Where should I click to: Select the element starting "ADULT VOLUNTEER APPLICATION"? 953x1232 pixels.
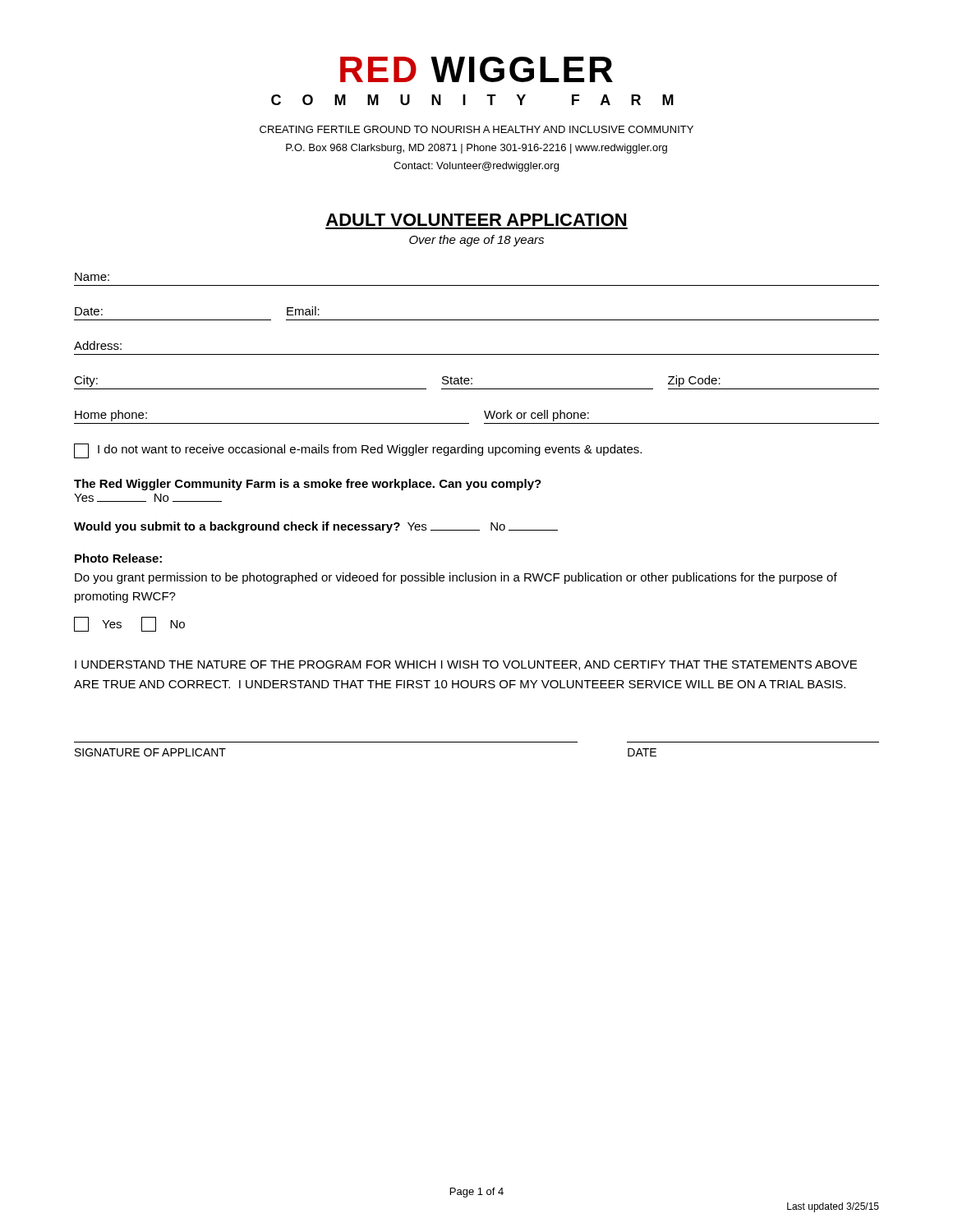point(476,220)
